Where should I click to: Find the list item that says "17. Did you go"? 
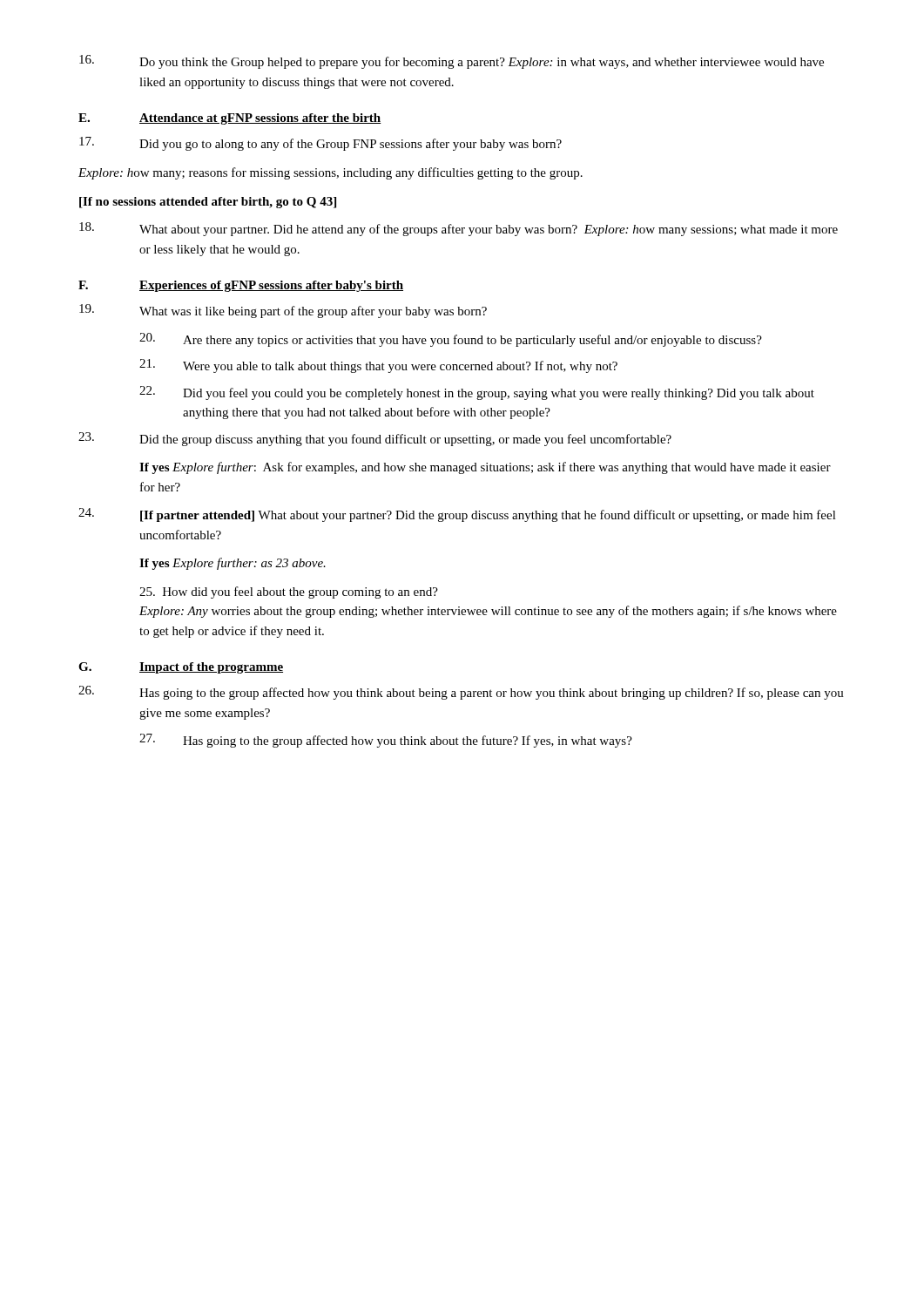pyautogui.click(x=462, y=144)
